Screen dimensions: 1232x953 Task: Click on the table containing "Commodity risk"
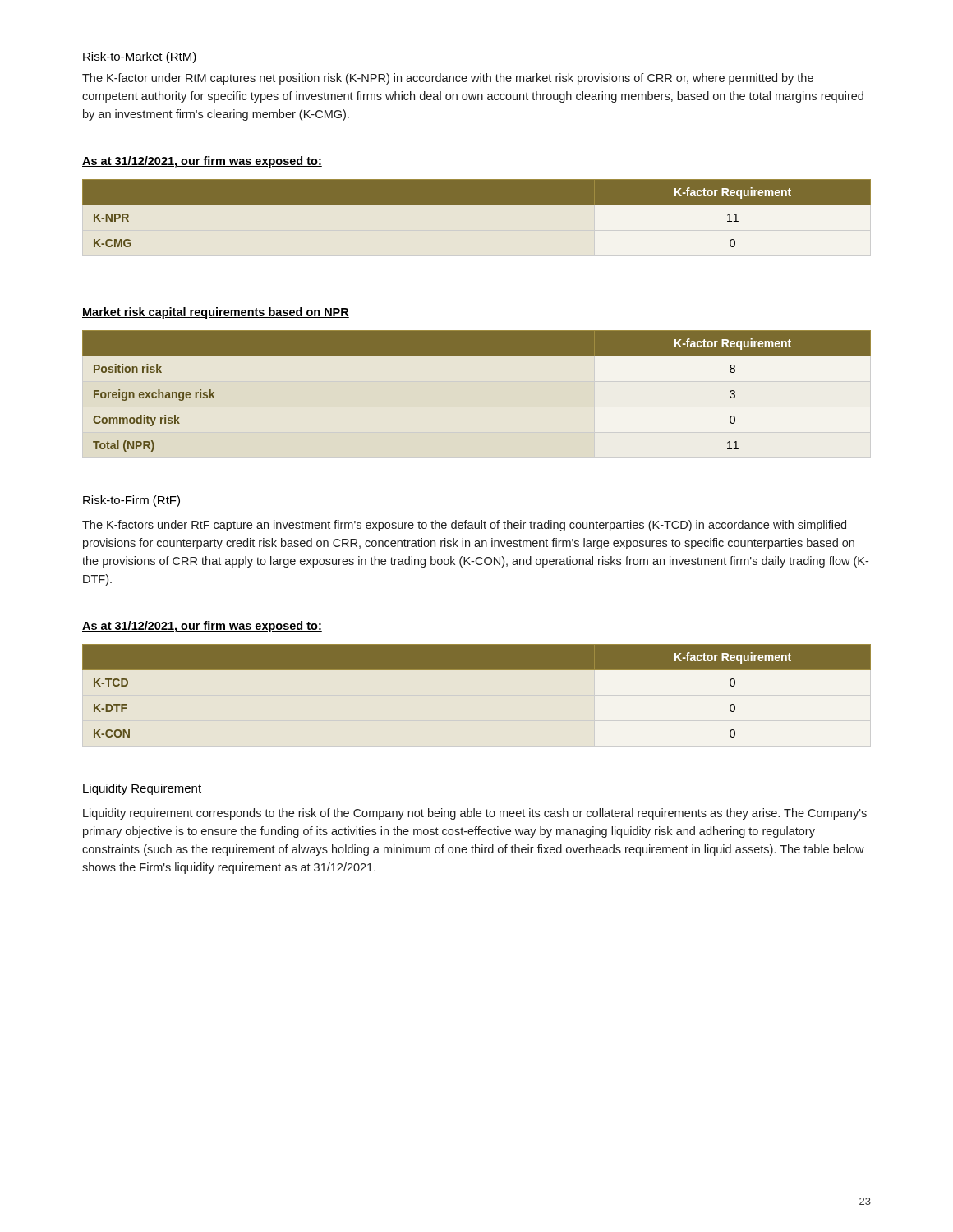point(476,394)
